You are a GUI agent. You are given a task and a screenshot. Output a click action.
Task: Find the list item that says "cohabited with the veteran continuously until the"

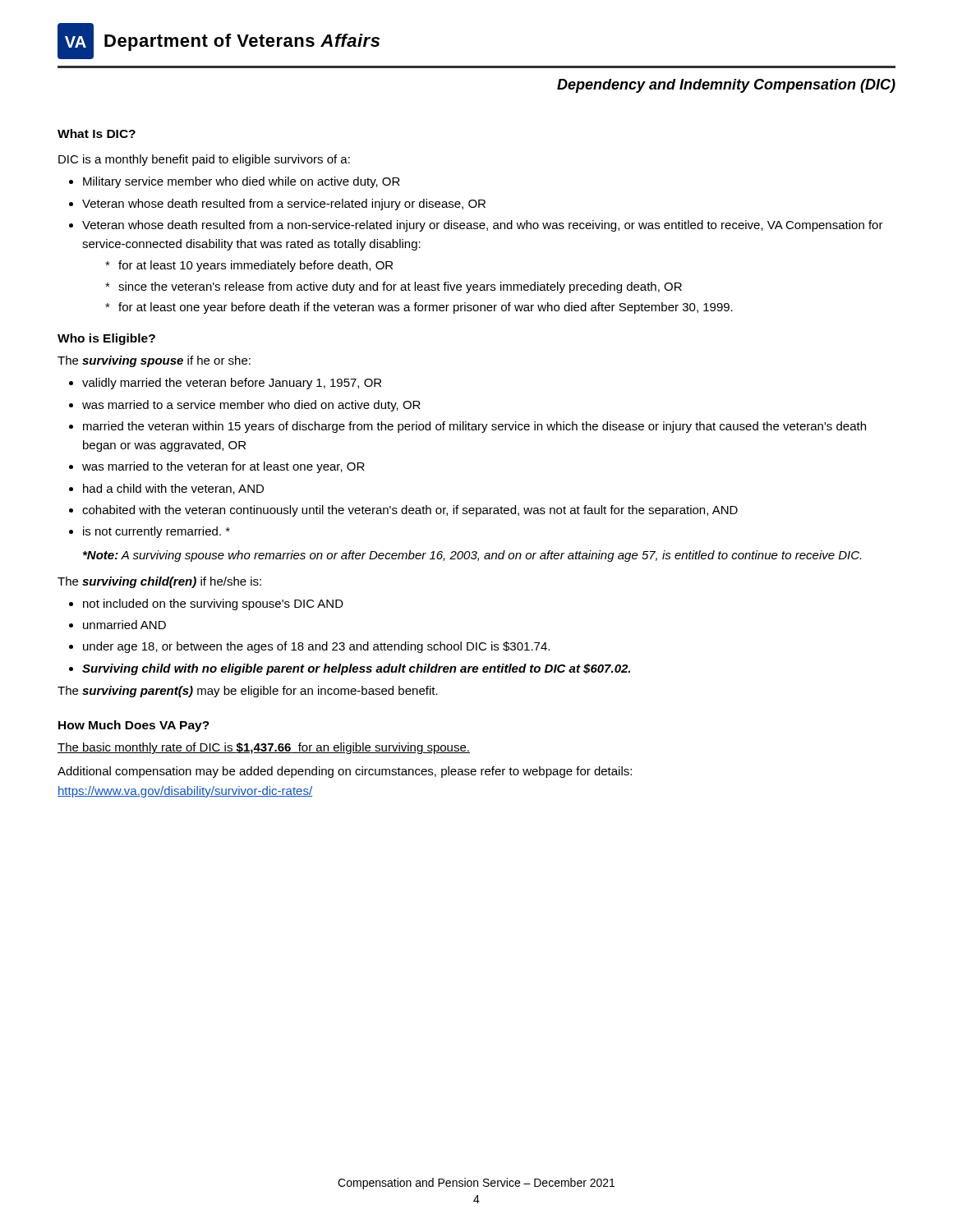[x=410, y=509]
